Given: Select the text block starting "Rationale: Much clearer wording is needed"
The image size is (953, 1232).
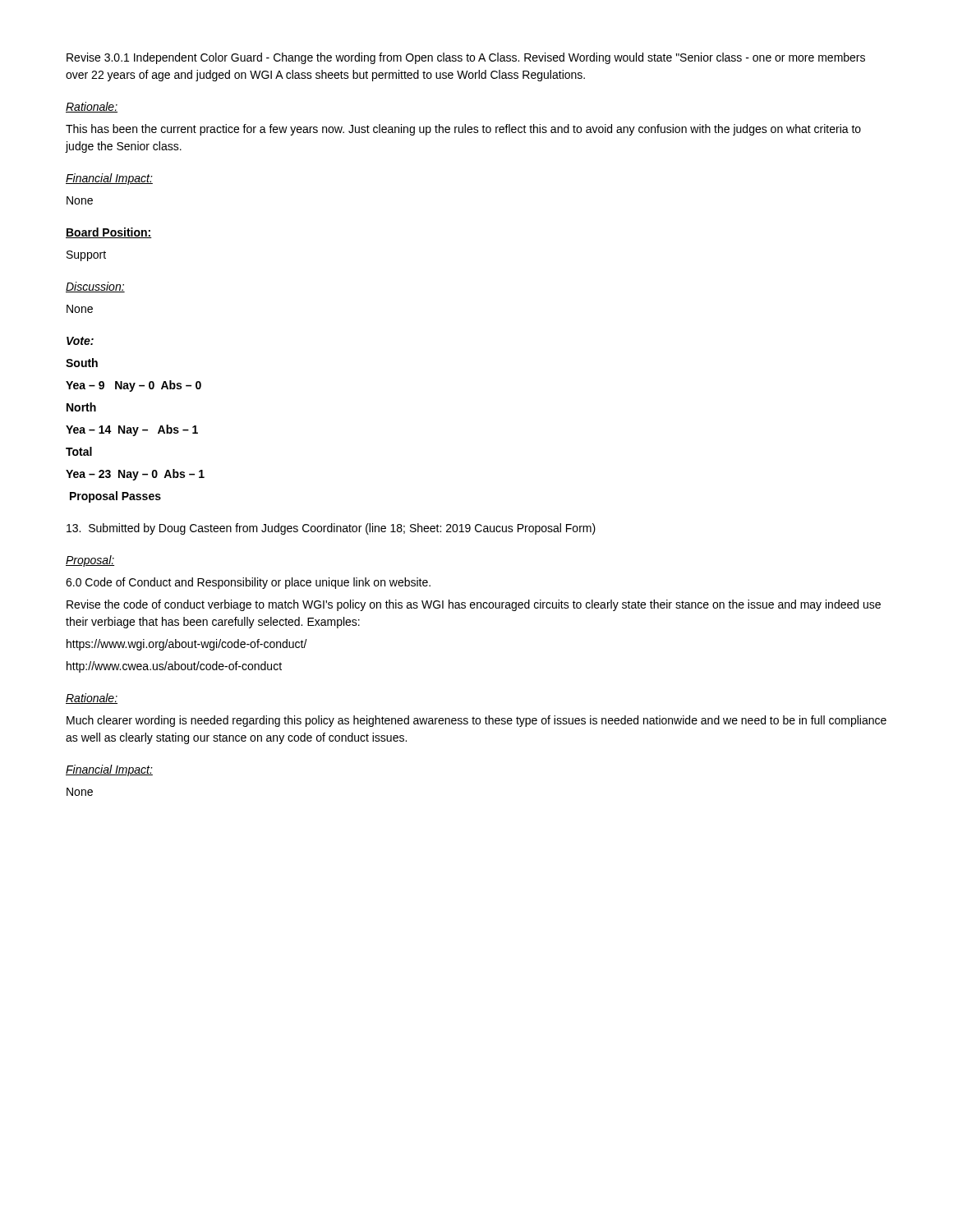Looking at the screenshot, I should 476,718.
